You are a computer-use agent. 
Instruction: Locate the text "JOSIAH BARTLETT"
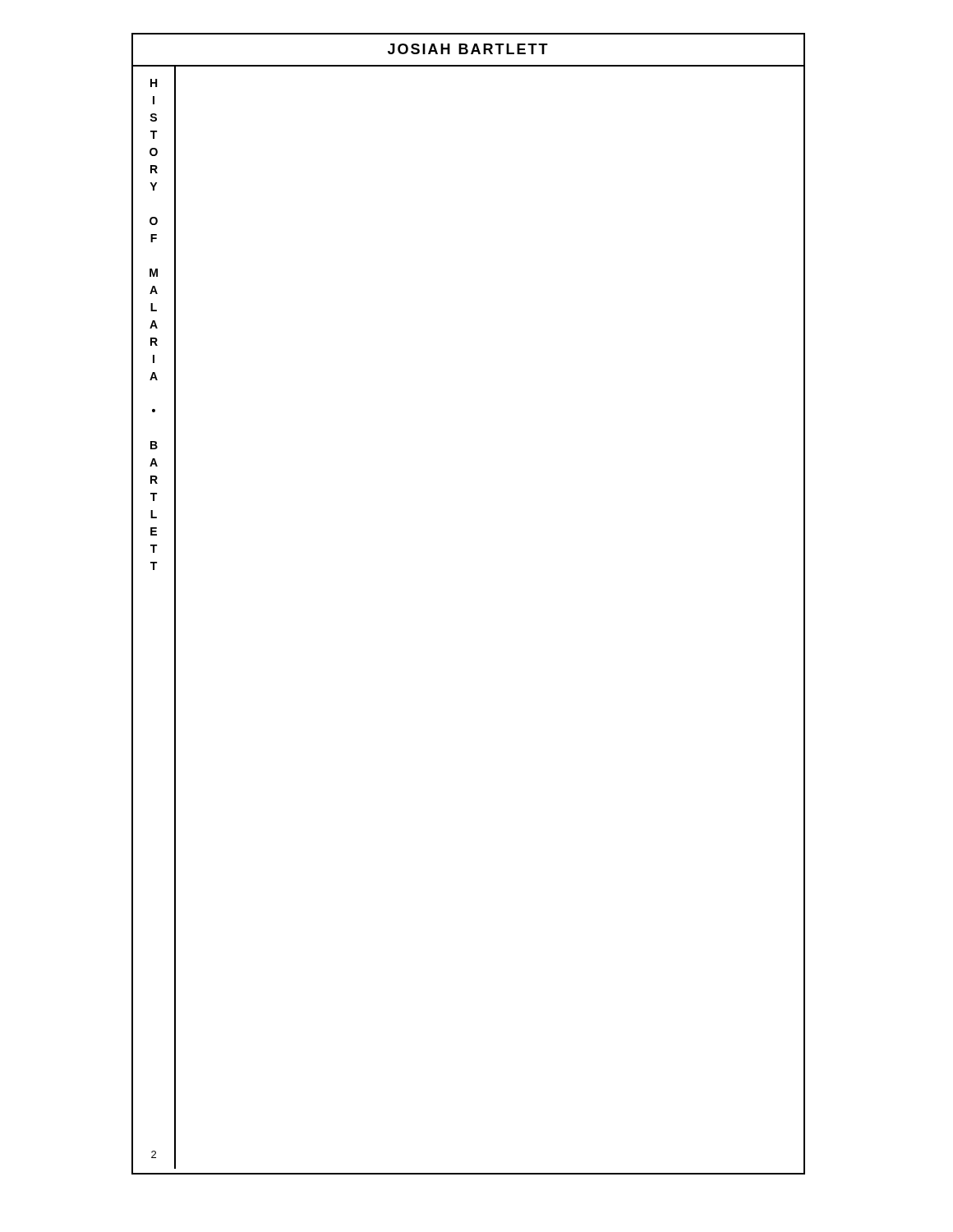click(x=468, y=49)
